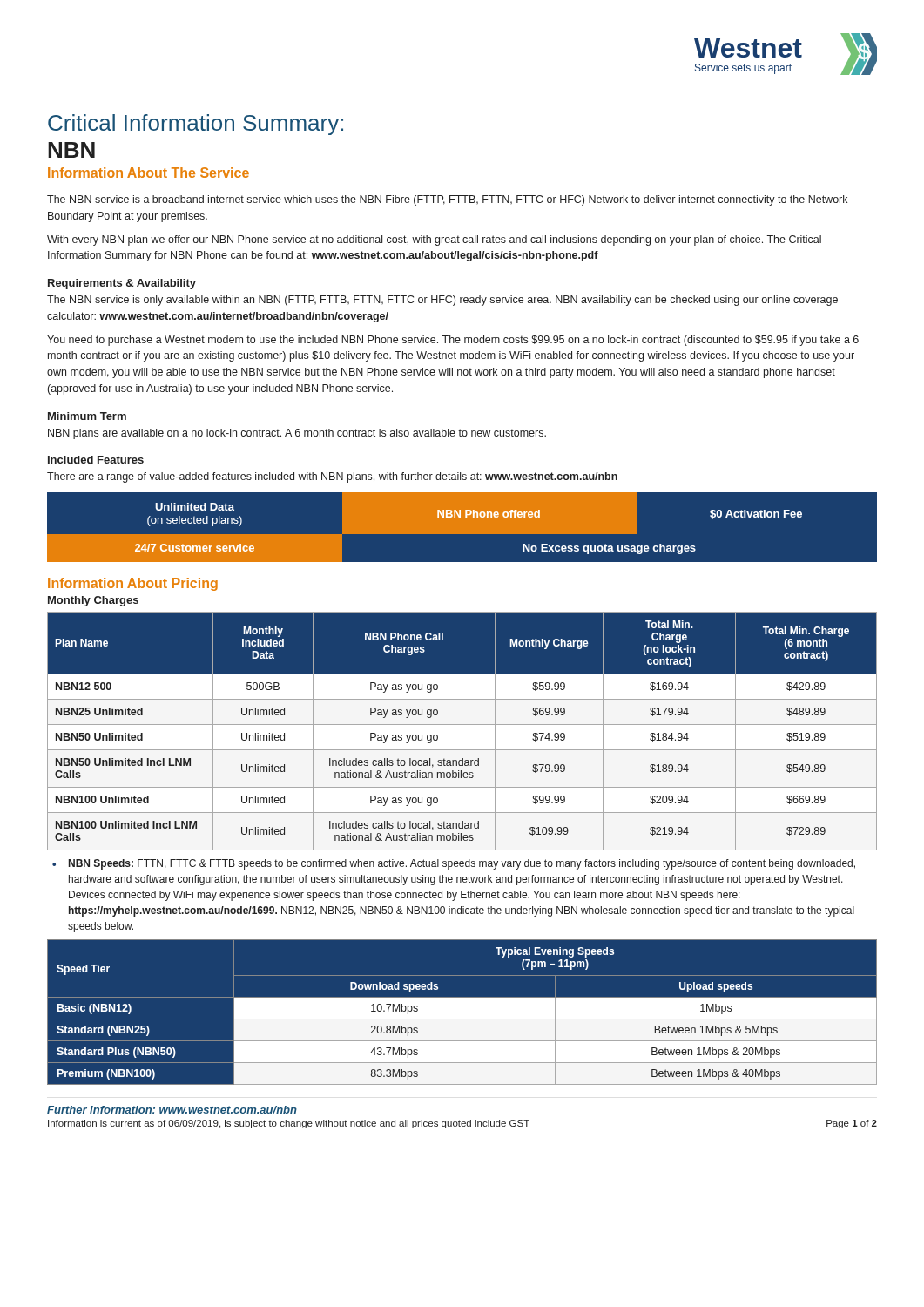The width and height of the screenshot is (924, 1307).
Task: Locate the section header with the text "Requirements & Availability"
Action: point(121,283)
